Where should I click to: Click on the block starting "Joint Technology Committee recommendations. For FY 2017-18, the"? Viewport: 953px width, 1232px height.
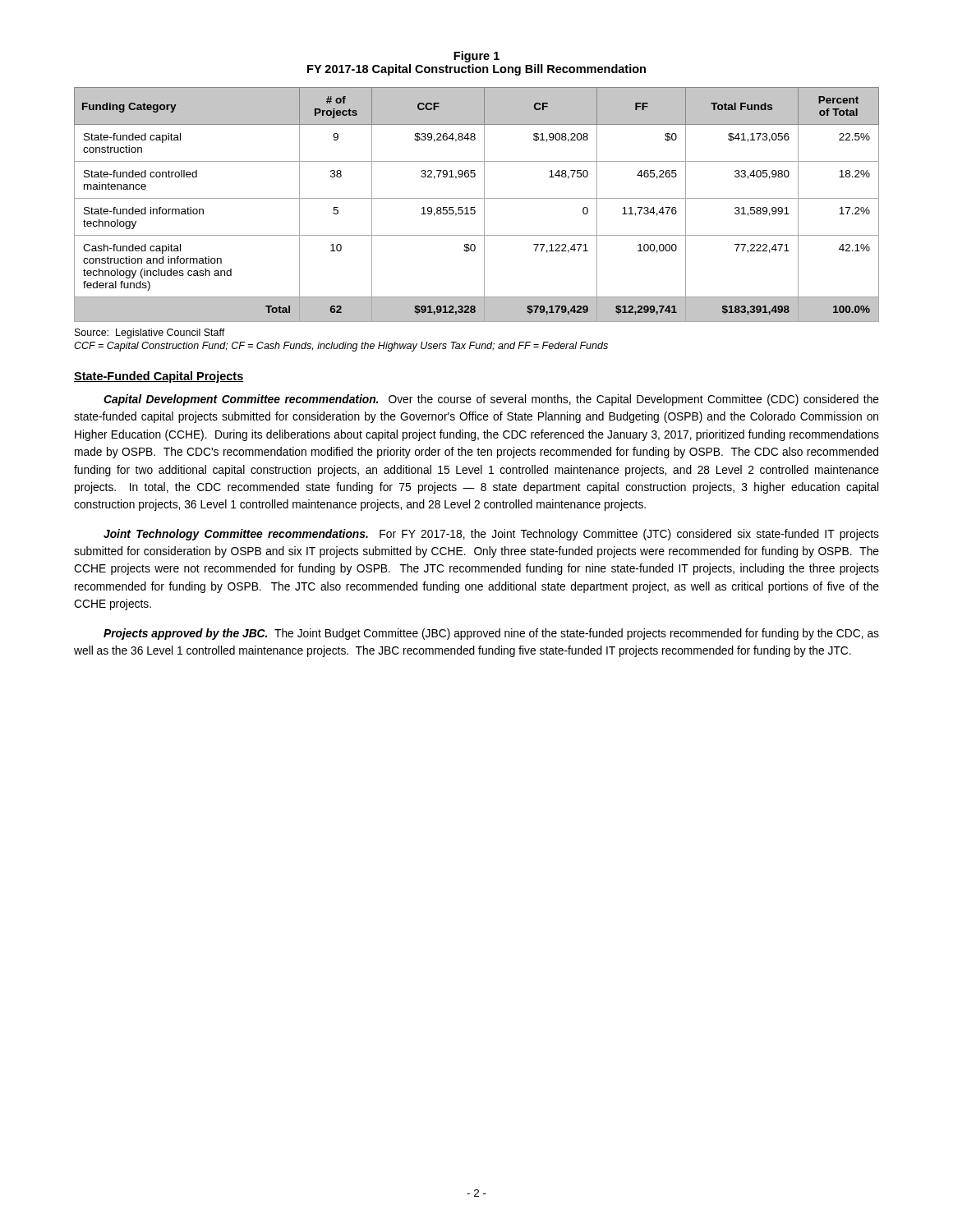tap(476, 569)
